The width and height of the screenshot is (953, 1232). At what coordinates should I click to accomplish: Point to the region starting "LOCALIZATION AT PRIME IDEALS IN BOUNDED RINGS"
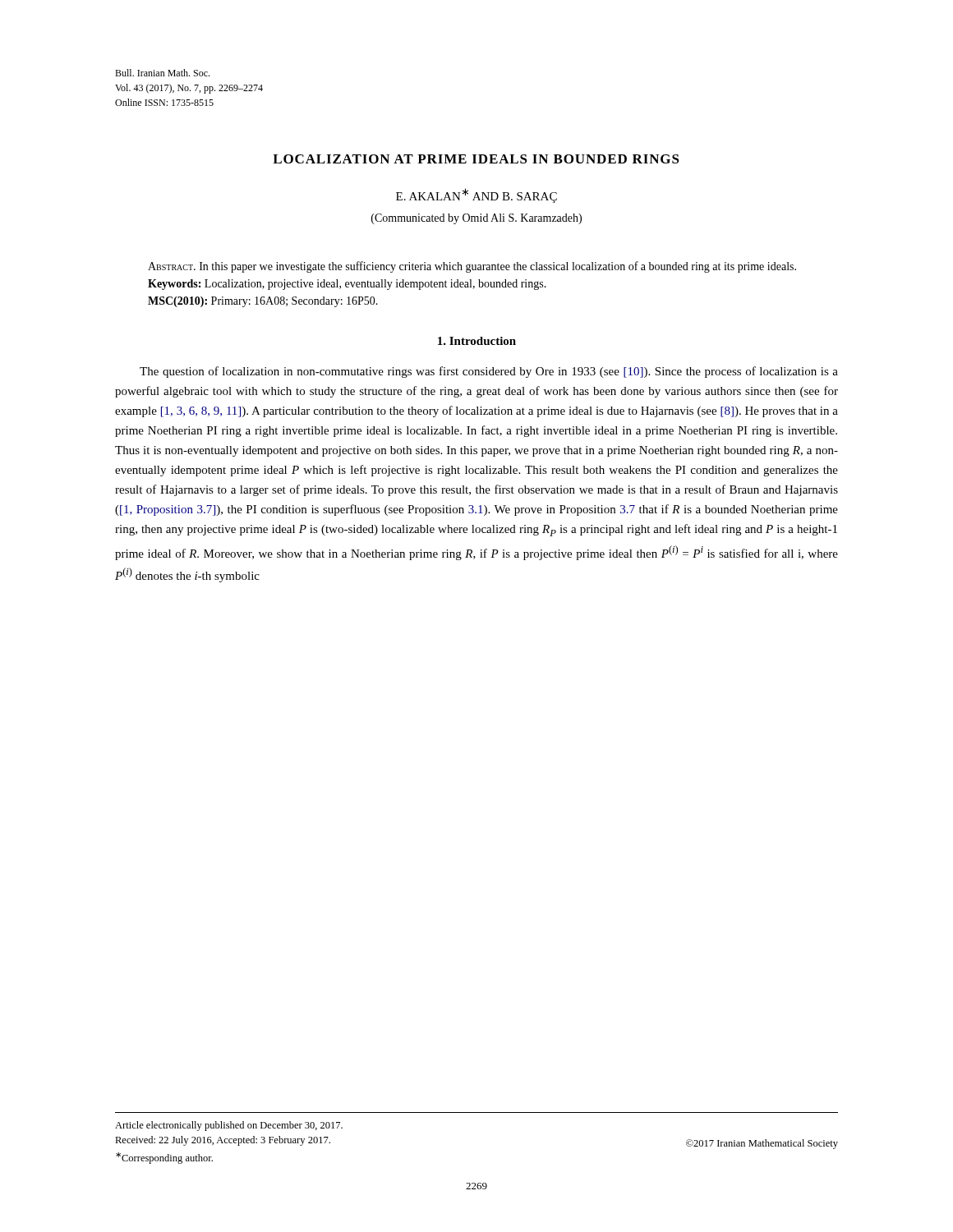(476, 159)
